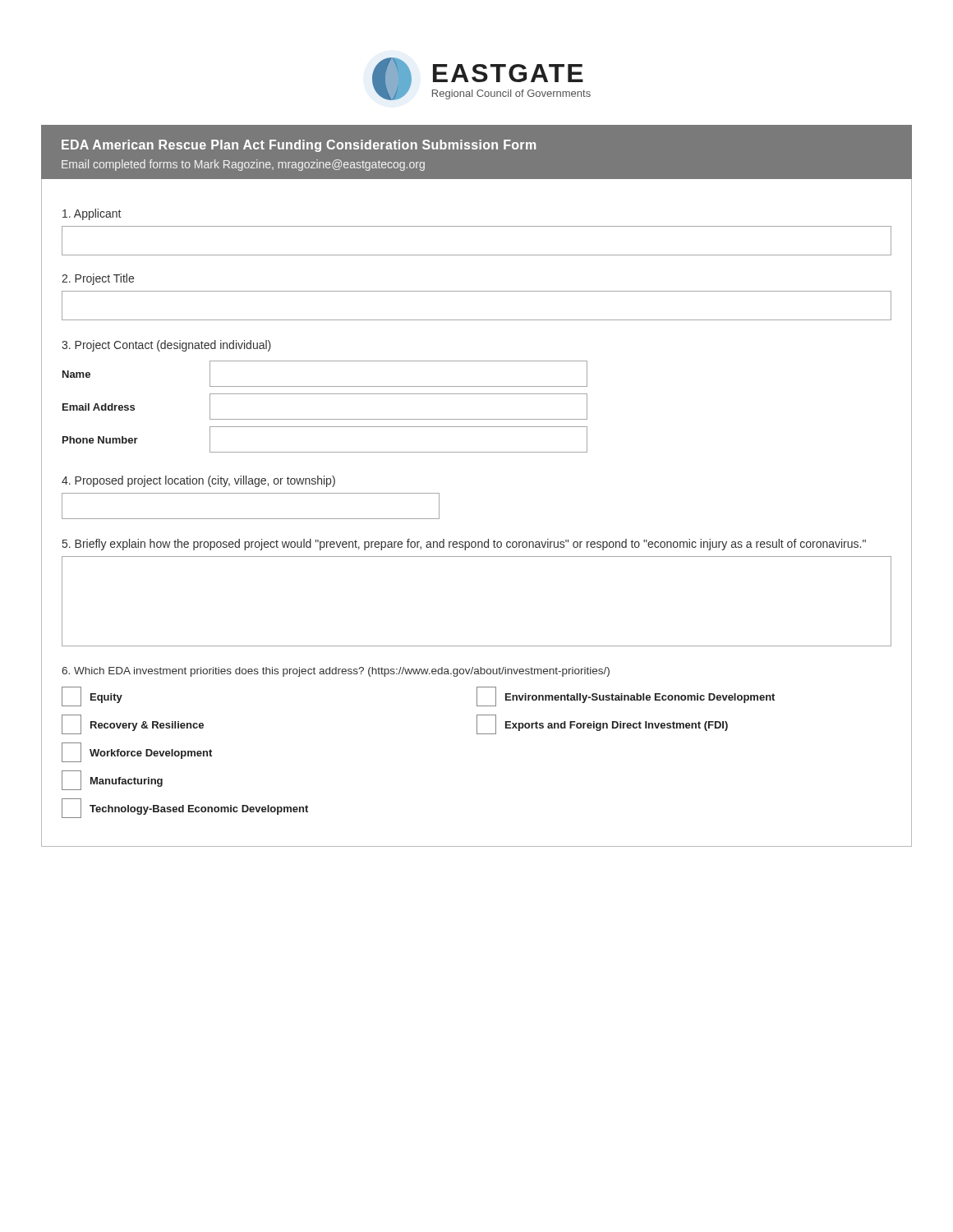This screenshot has width=953, height=1232.
Task: Point to "Exports and Foreign Direct Investment (FDI)"
Action: point(602,724)
